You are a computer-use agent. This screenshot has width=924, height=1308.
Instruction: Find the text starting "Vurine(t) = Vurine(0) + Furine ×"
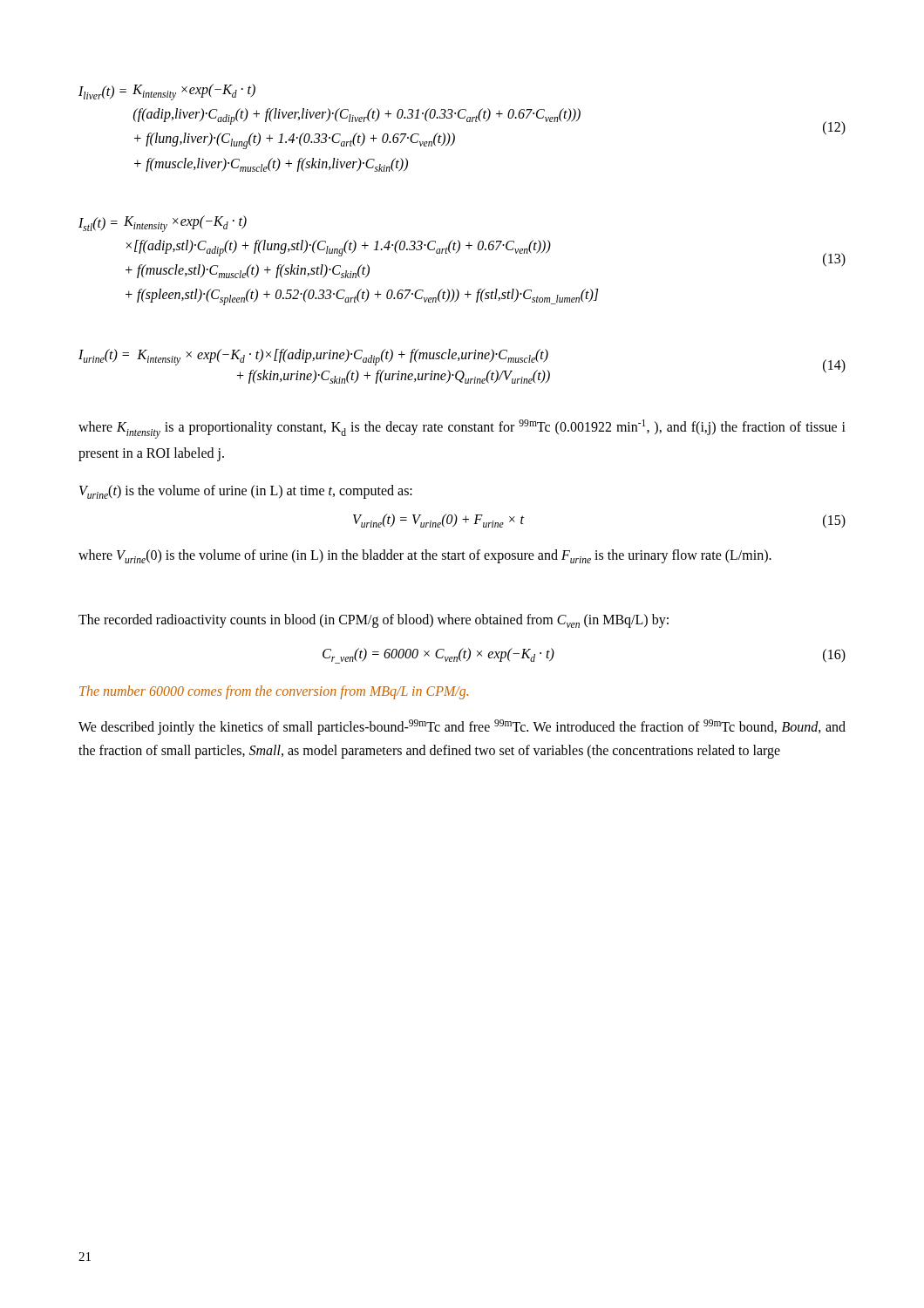click(x=462, y=521)
